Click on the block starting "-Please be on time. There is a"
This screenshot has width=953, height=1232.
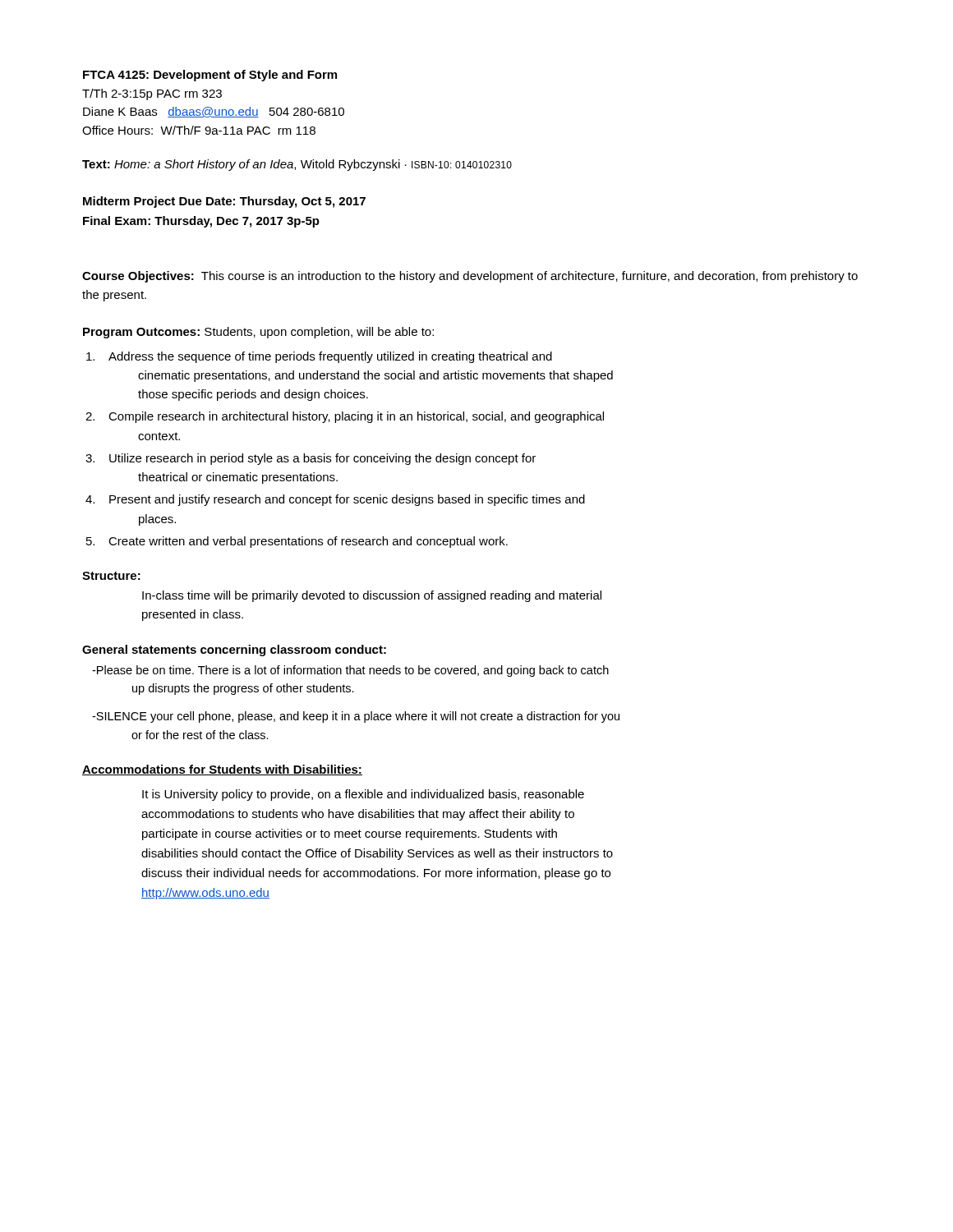481,680
